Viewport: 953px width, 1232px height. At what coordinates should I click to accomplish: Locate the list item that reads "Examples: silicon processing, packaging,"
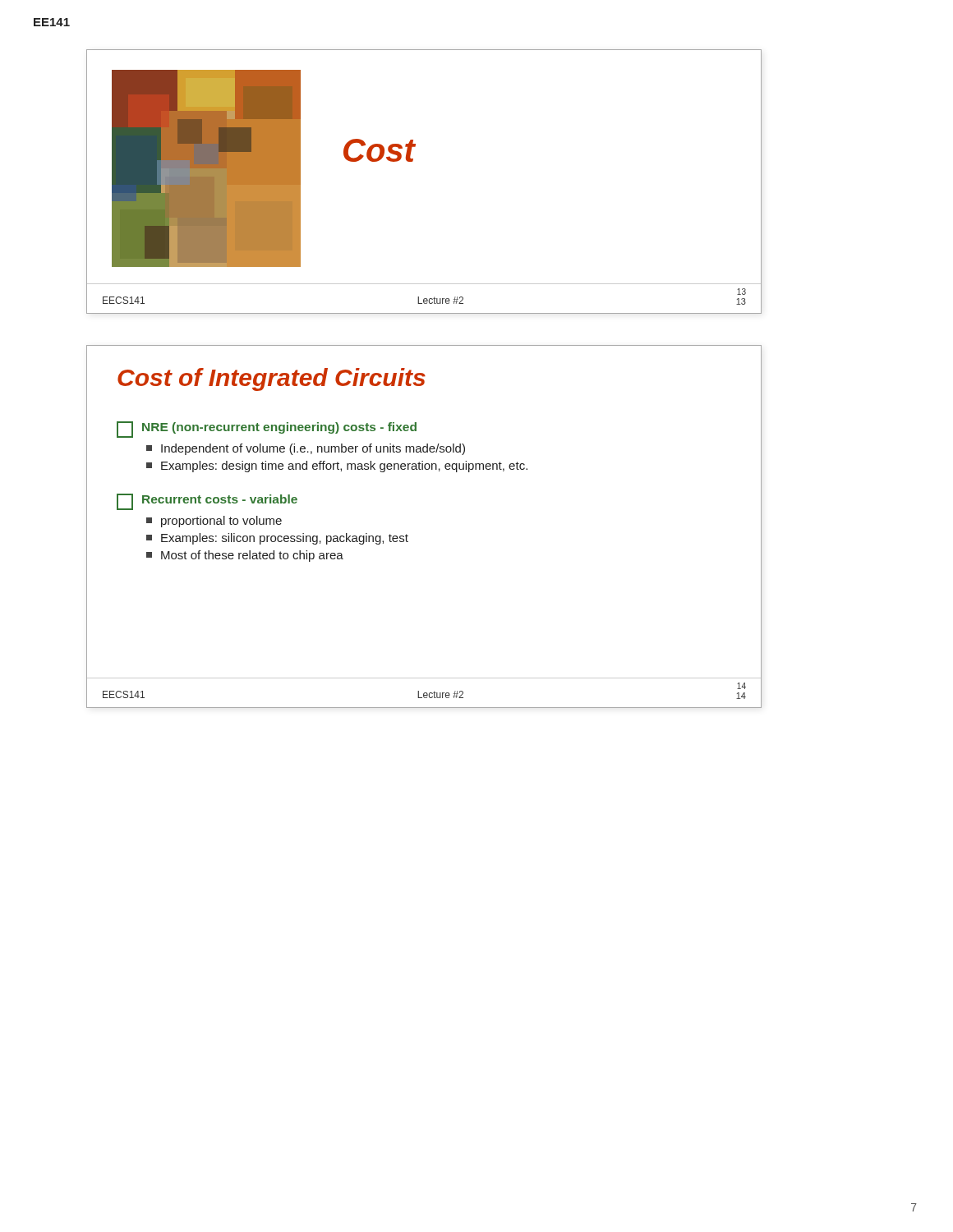(x=277, y=538)
